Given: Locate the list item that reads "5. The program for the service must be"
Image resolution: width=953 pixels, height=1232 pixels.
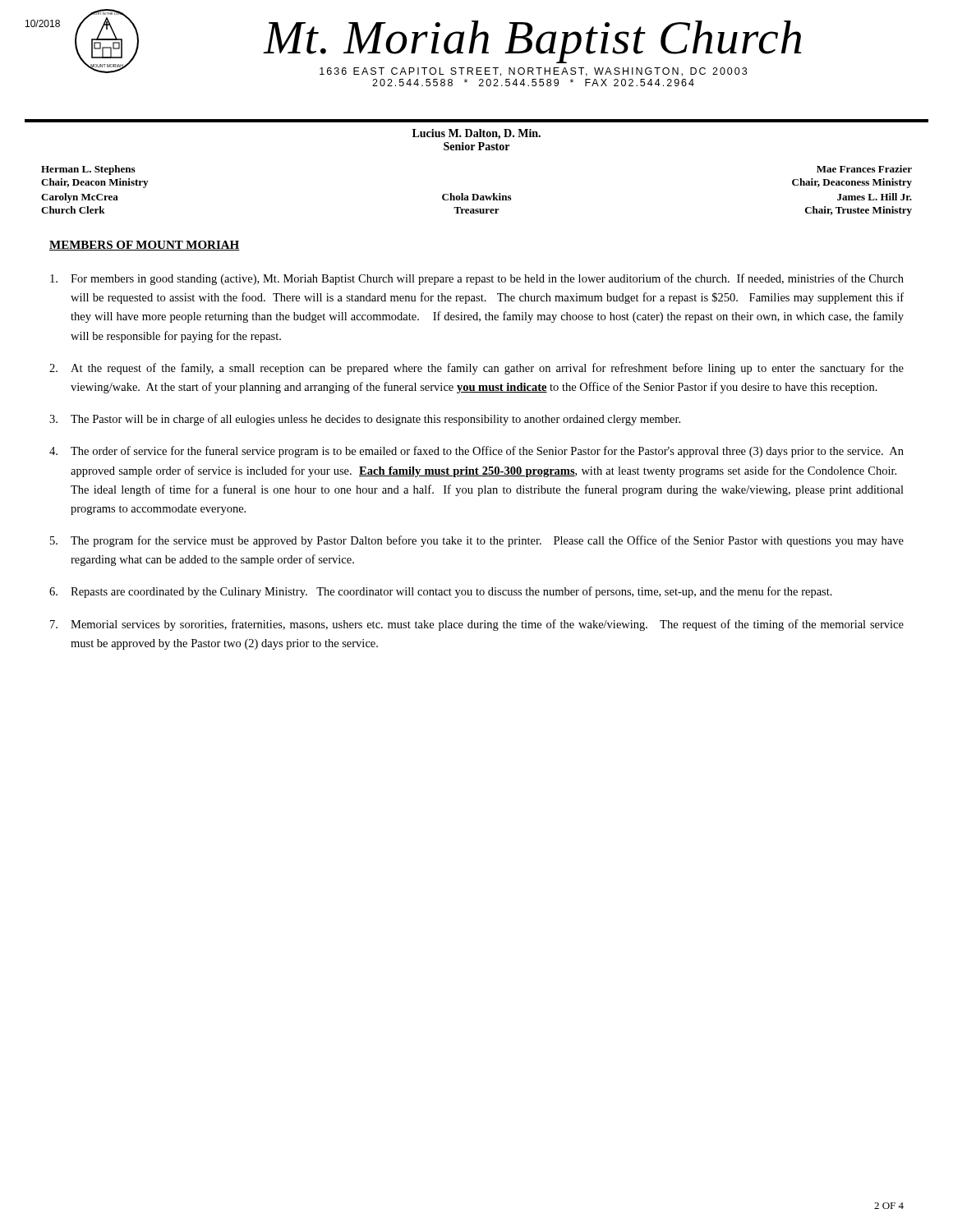Looking at the screenshot, I should [476, 551].
